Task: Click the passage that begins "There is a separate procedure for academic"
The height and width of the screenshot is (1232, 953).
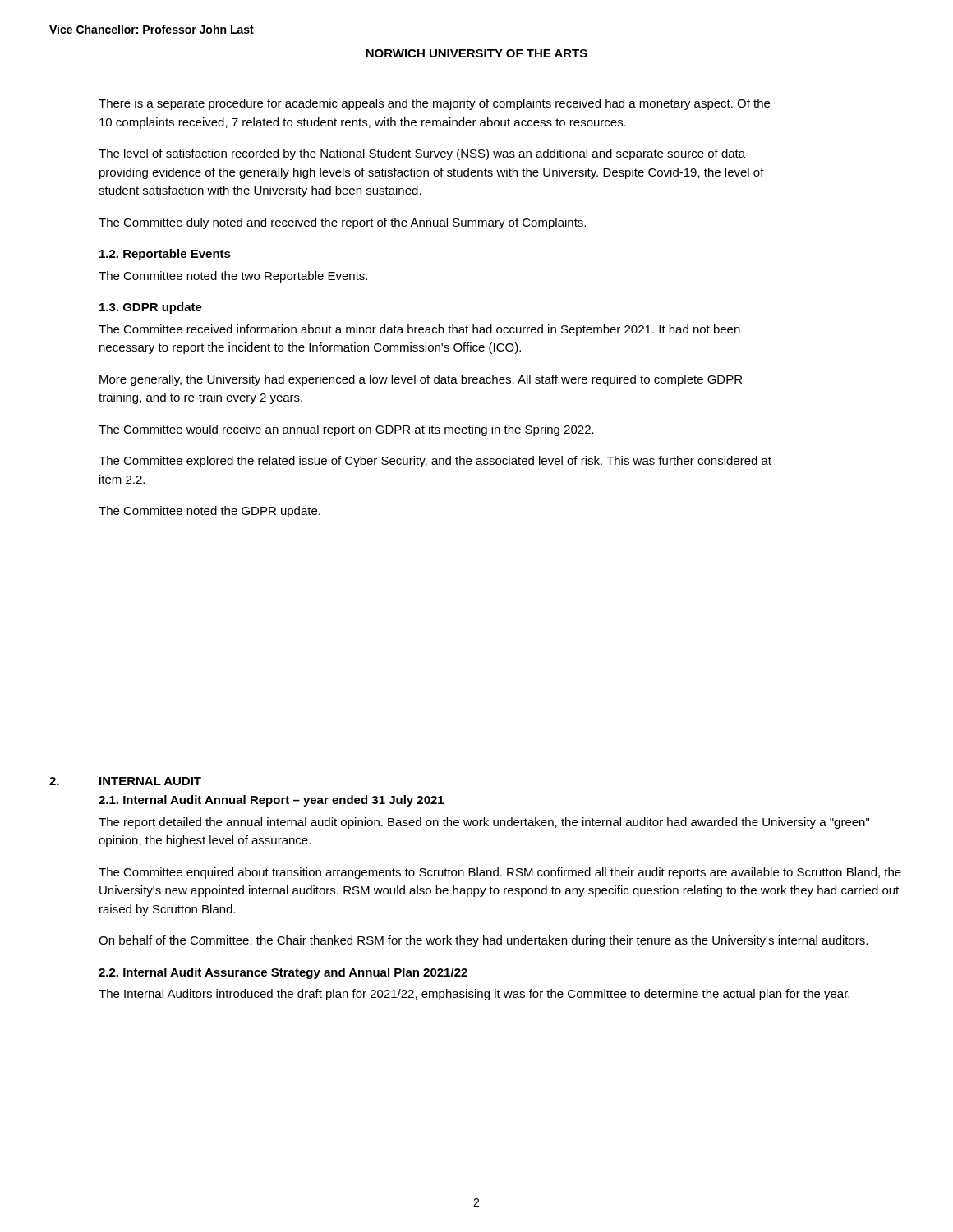Action: click(435, 112)
